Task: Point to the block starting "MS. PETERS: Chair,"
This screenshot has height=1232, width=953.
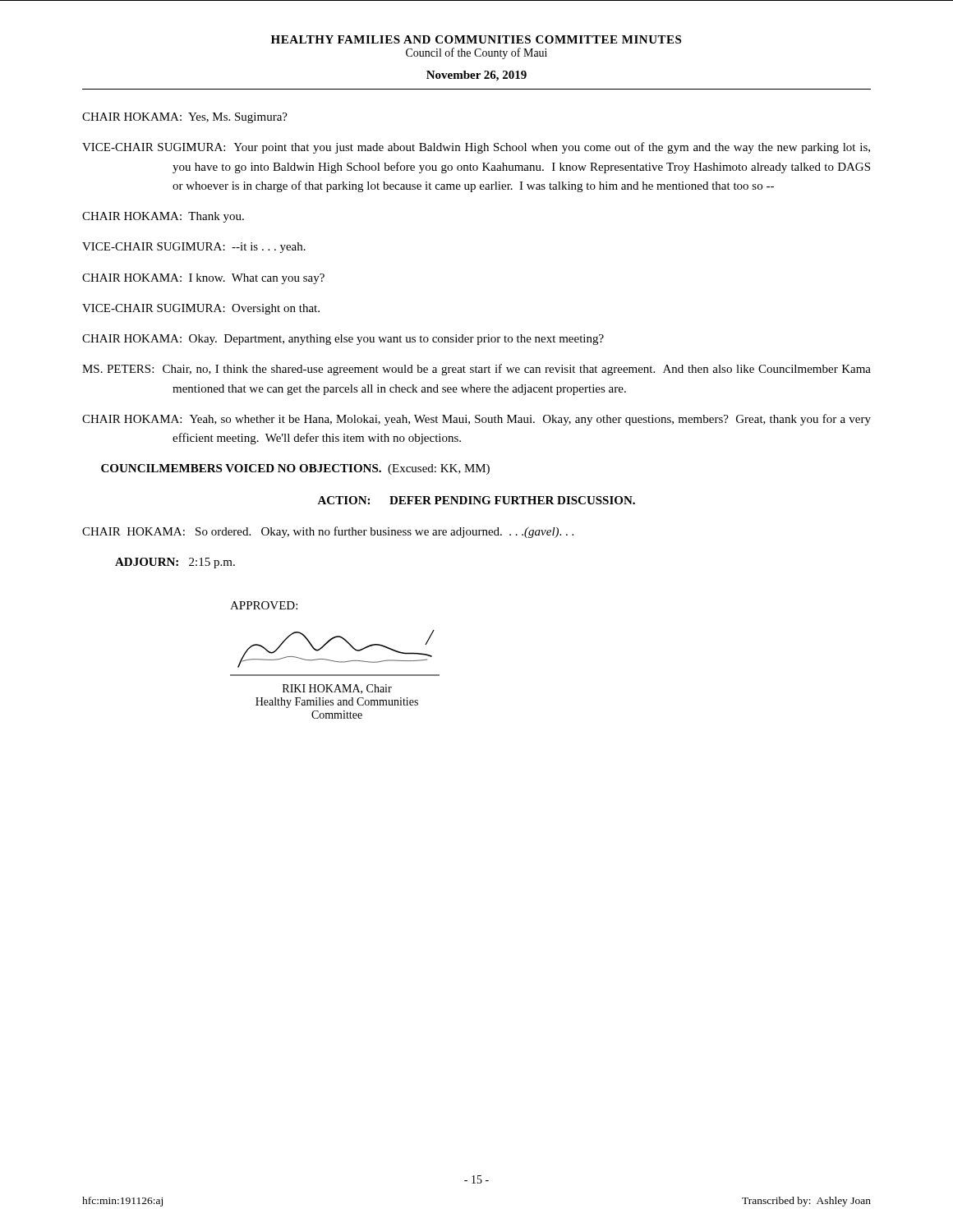Action: tap(476, 379)
